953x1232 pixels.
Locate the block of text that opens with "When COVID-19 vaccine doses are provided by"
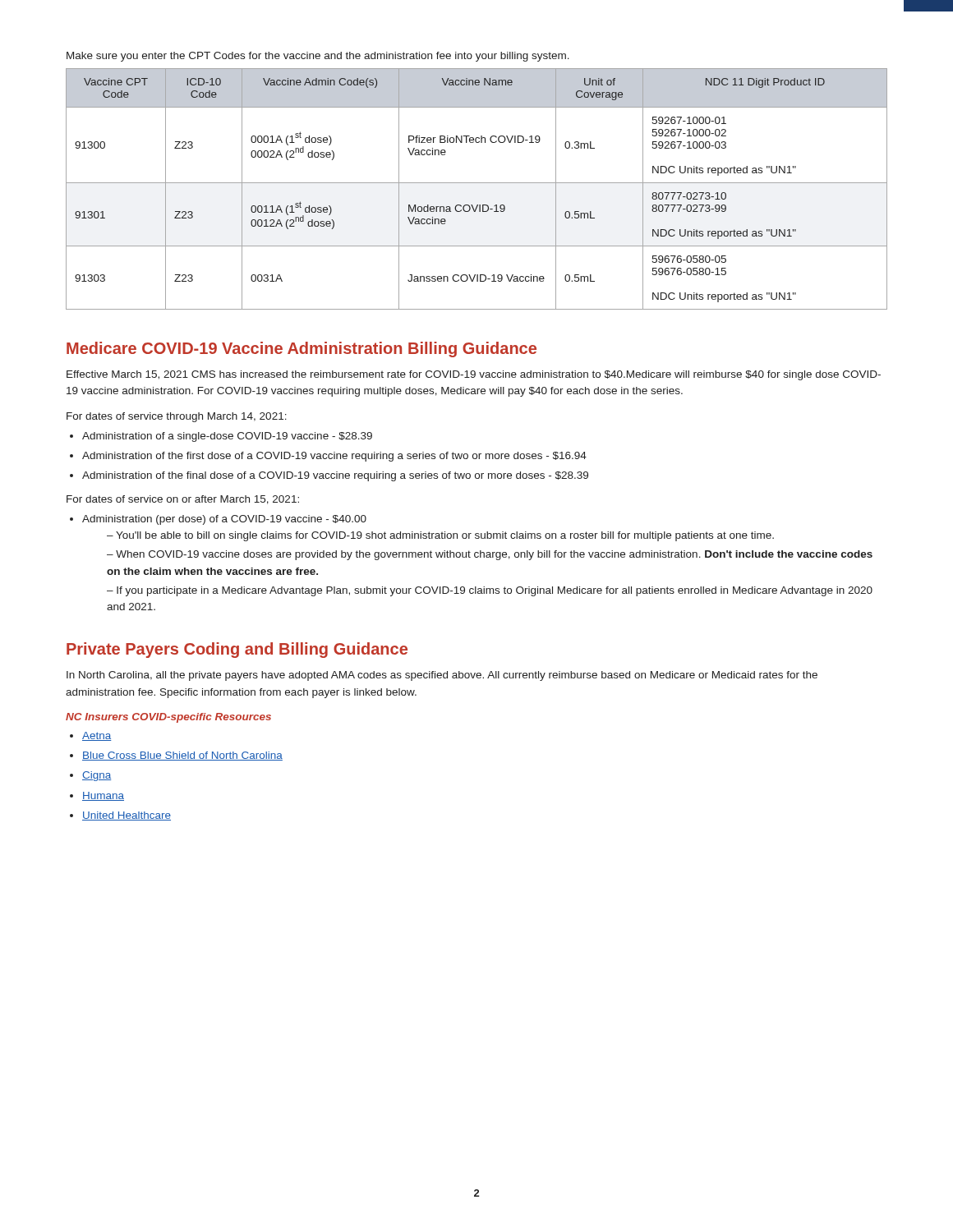(x=490, y=562)
